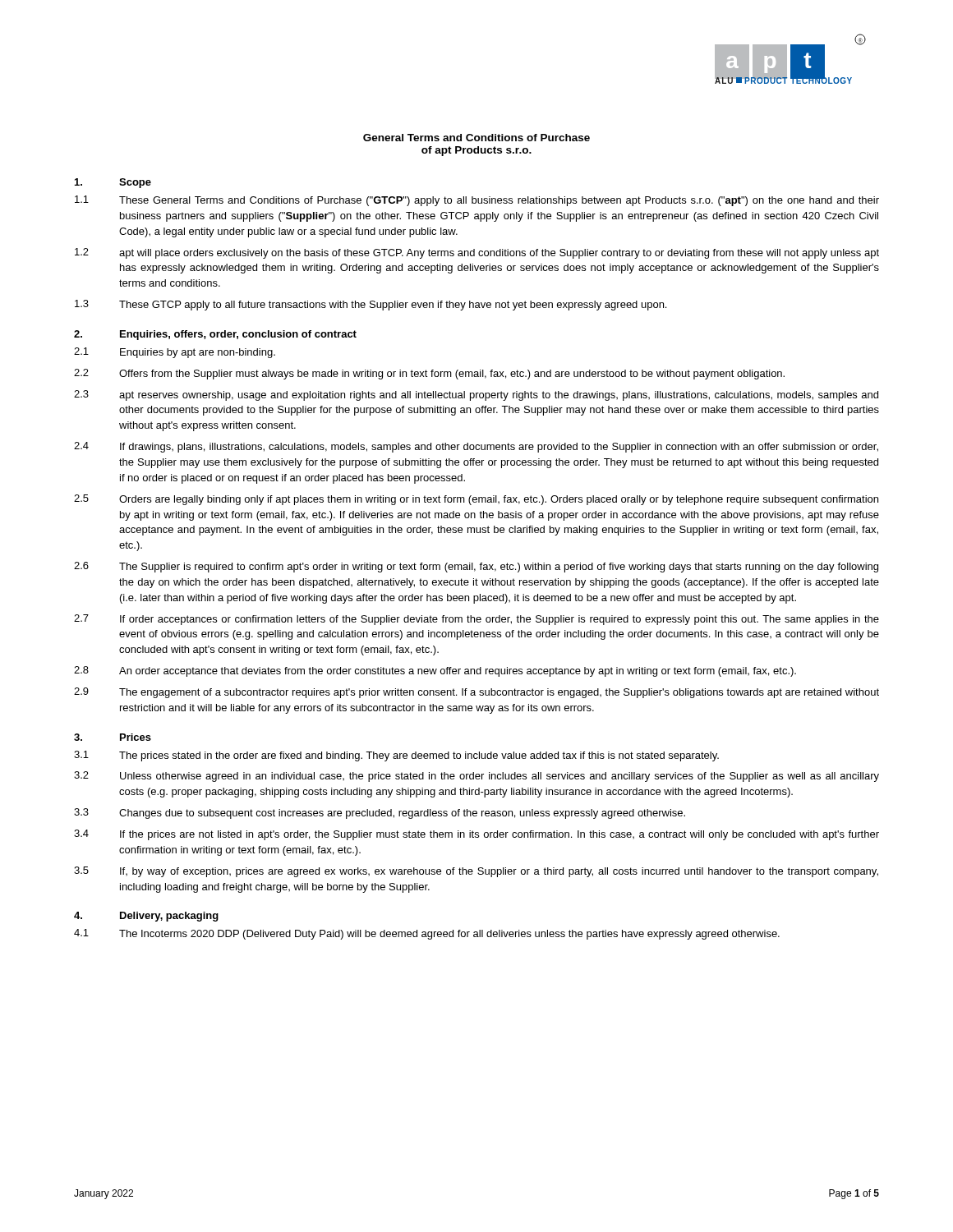This screenshot has width=953, height=1232.
Task: Find the block starting "1. Scope"
Action: point(113,182)
